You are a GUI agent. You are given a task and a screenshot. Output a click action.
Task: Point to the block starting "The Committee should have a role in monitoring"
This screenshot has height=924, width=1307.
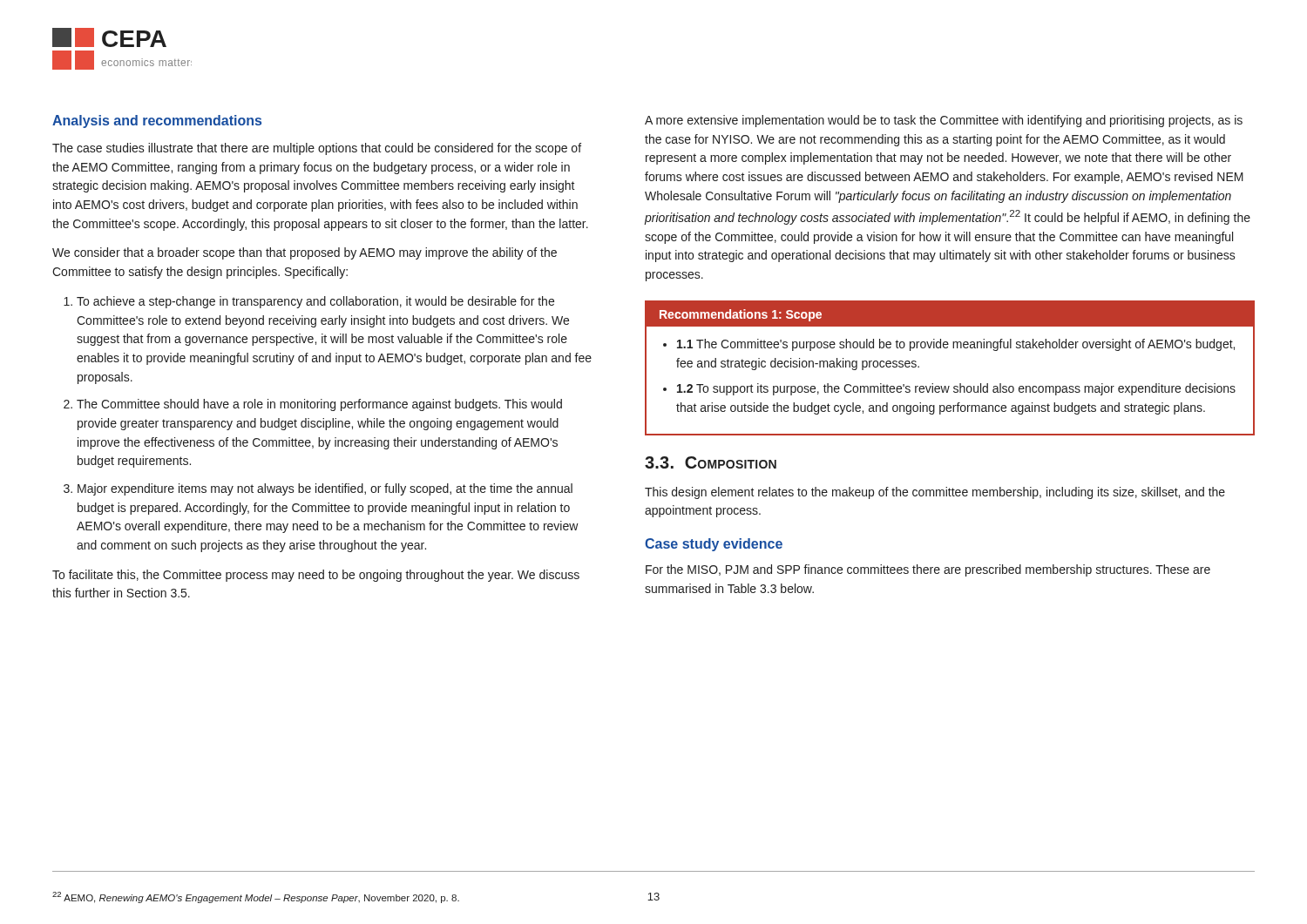(320, 433)
